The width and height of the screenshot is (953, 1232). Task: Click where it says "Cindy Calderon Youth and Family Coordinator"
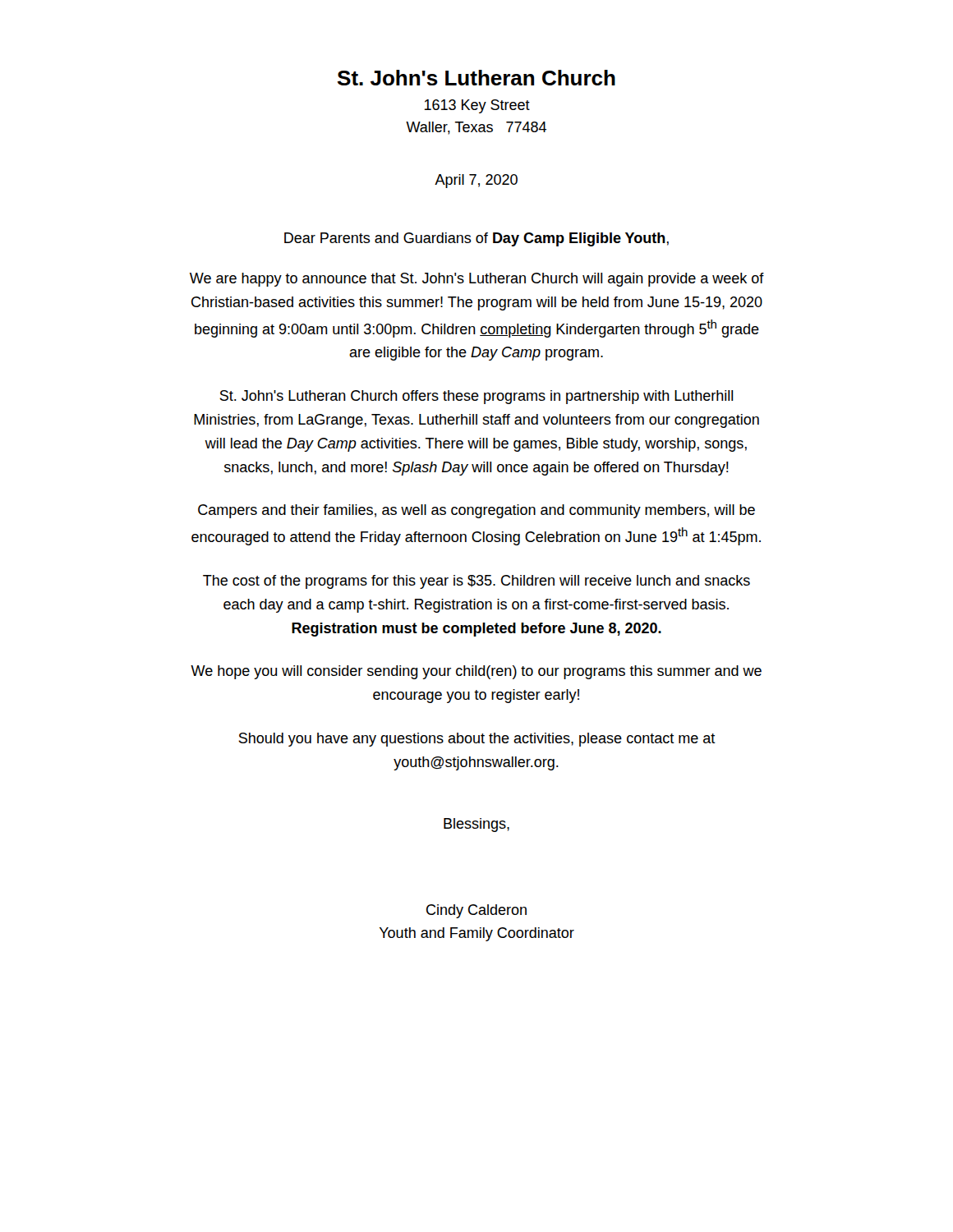coord(476,921)
